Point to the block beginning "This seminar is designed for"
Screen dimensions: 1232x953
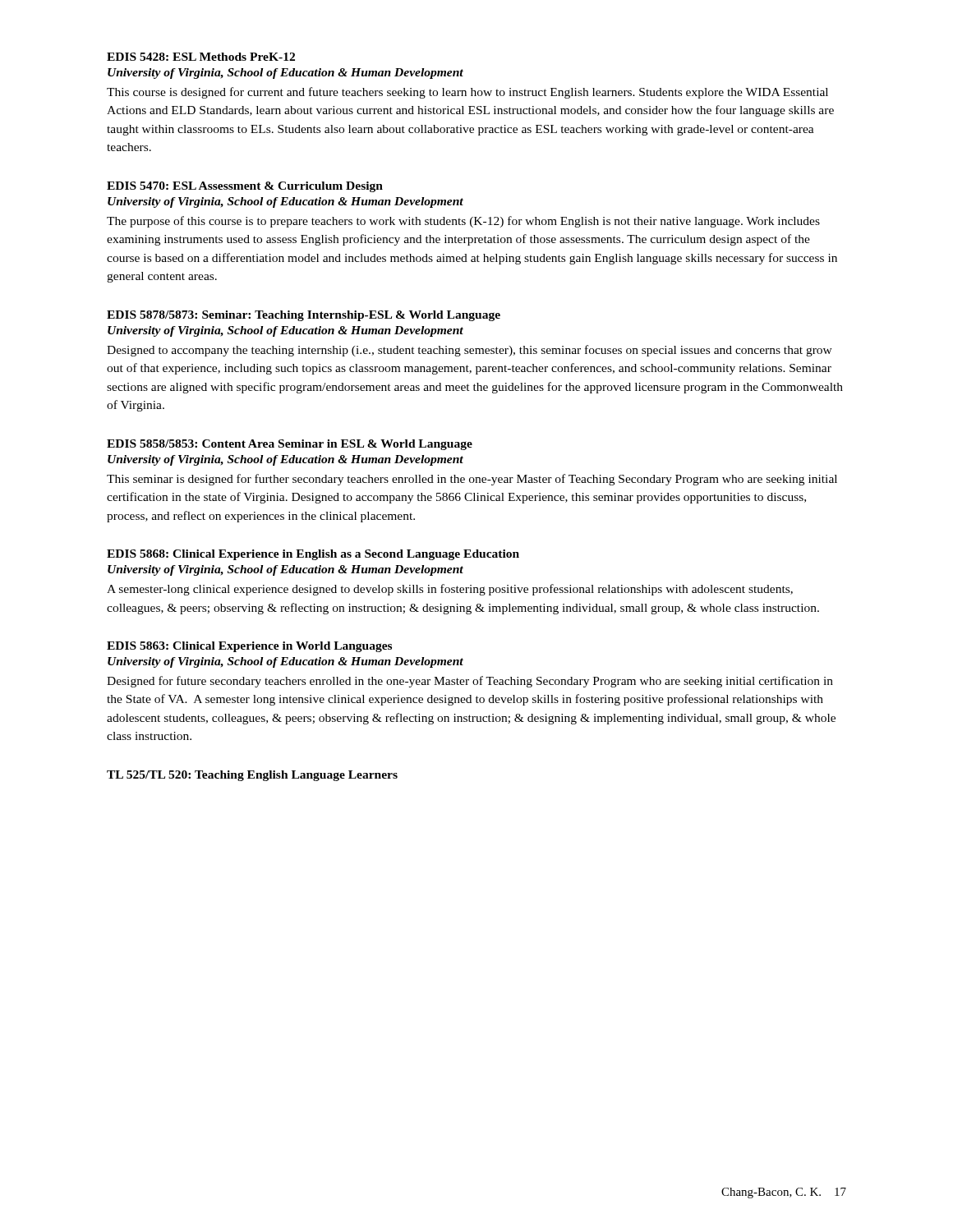472,497
